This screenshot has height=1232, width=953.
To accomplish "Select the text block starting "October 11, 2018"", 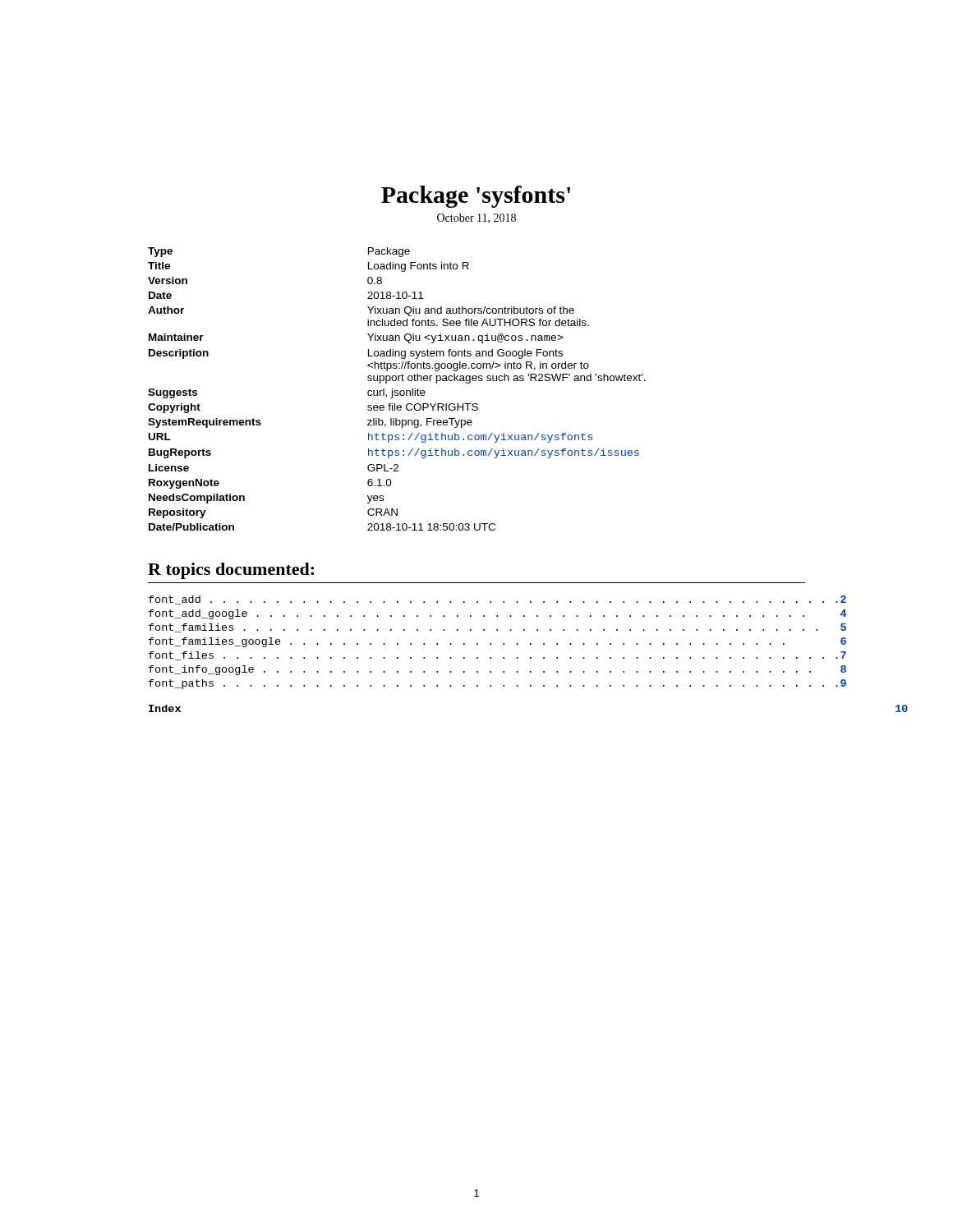I will pos(476,218).
